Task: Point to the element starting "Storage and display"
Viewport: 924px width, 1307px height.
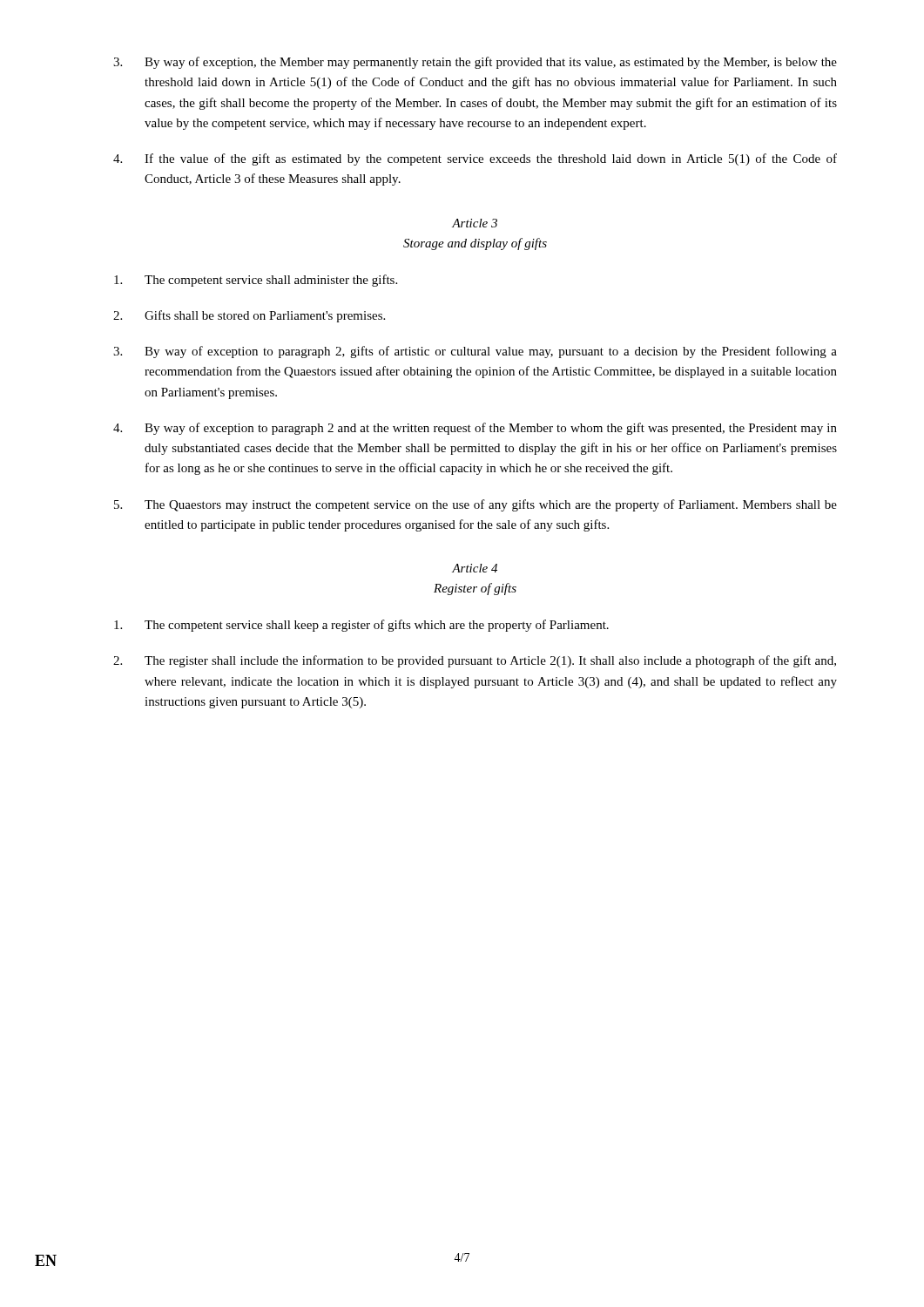Action: click(x=475, y=243)
